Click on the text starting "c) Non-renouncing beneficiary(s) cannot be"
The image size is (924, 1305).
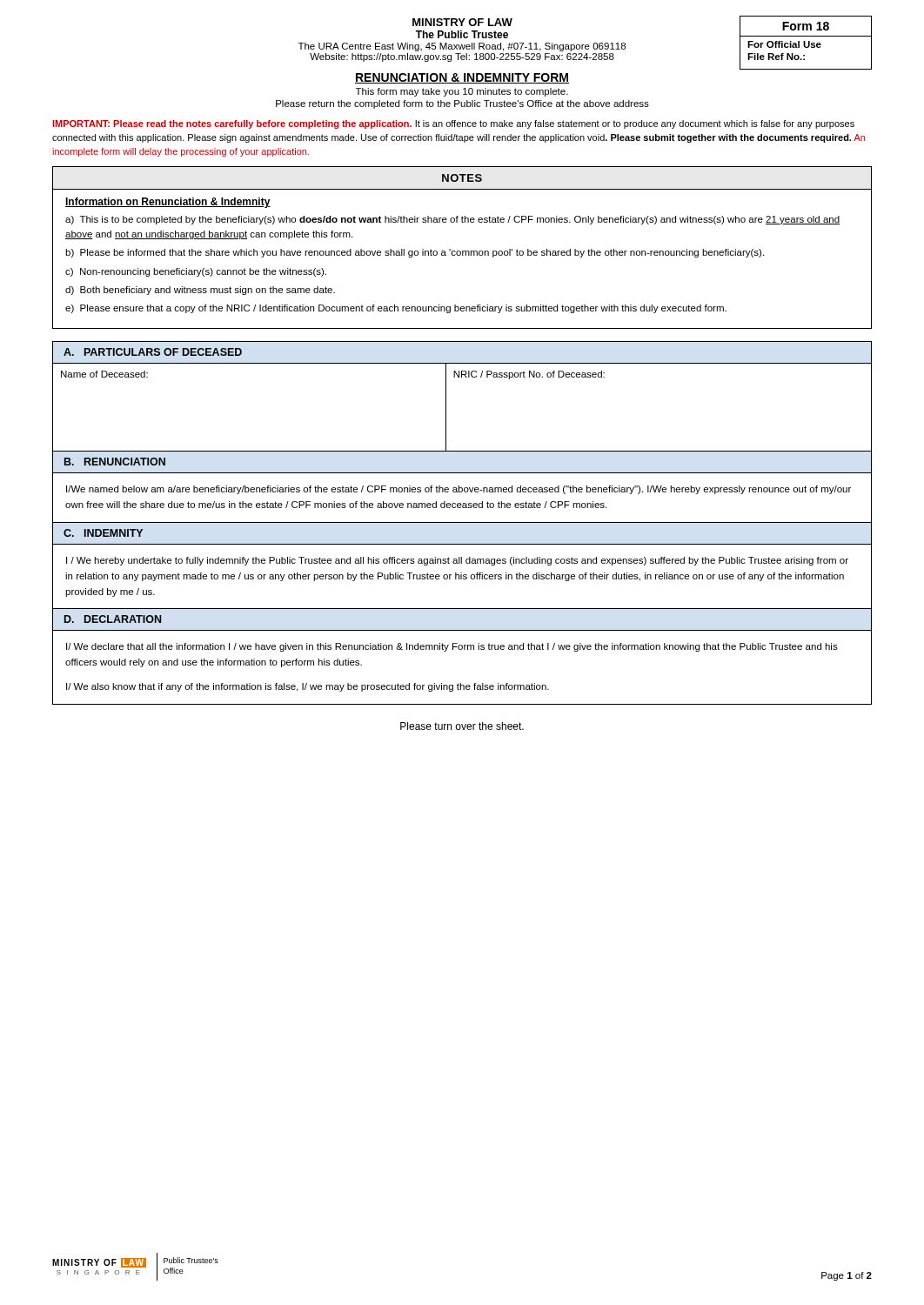196,271
